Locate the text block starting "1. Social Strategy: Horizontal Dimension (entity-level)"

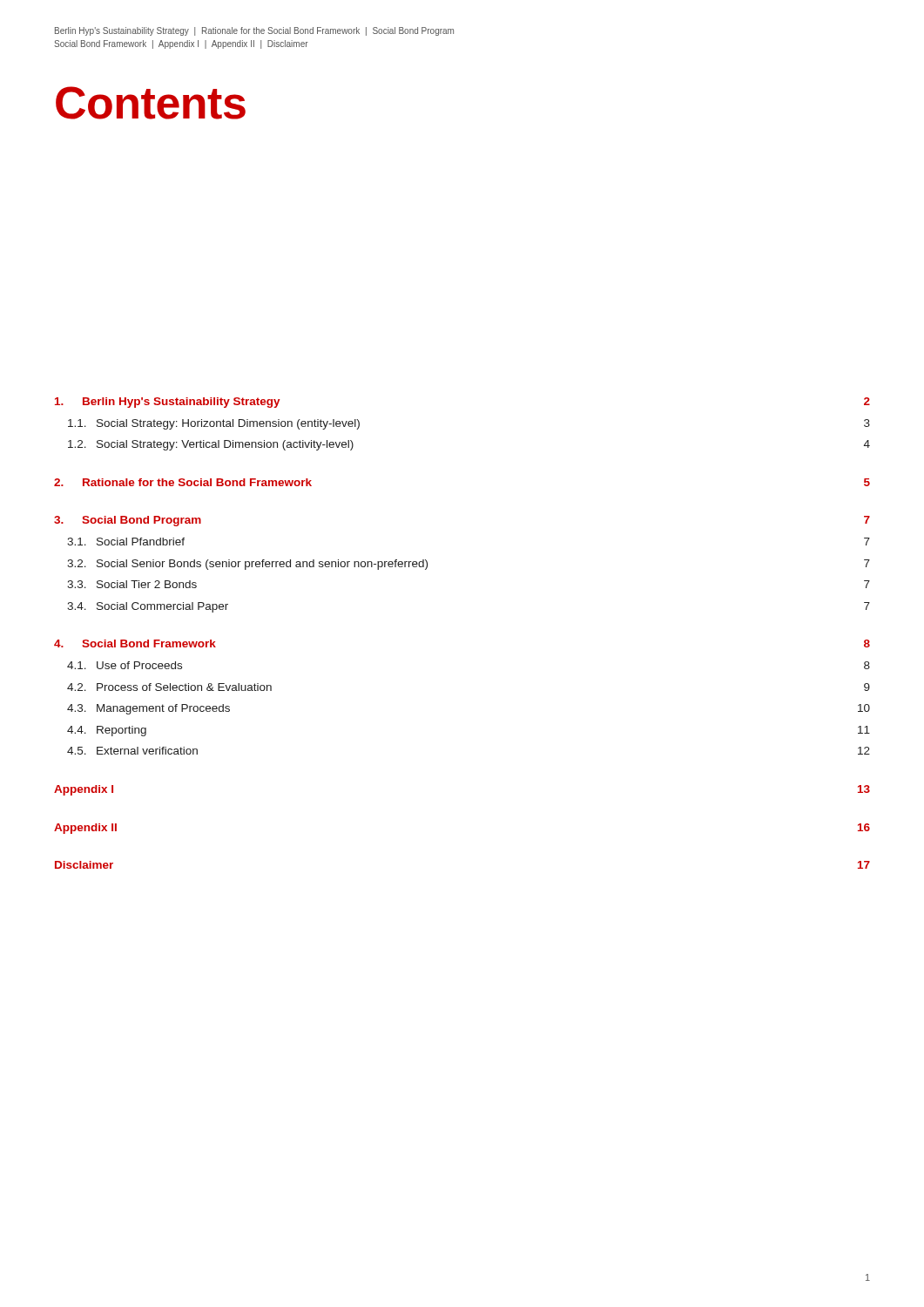click(210, 424)
